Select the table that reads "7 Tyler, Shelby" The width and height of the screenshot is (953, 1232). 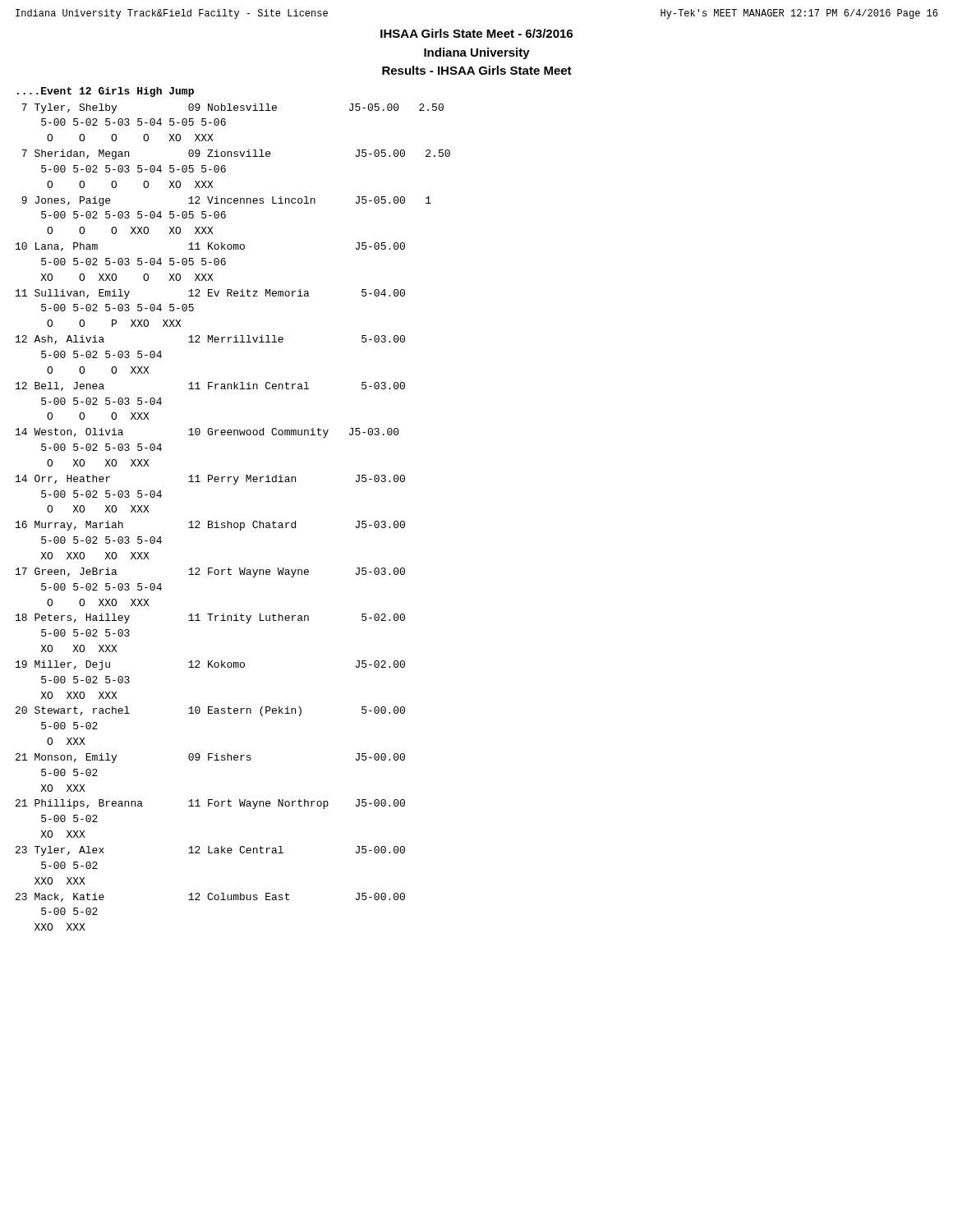[x=476, y=518]
